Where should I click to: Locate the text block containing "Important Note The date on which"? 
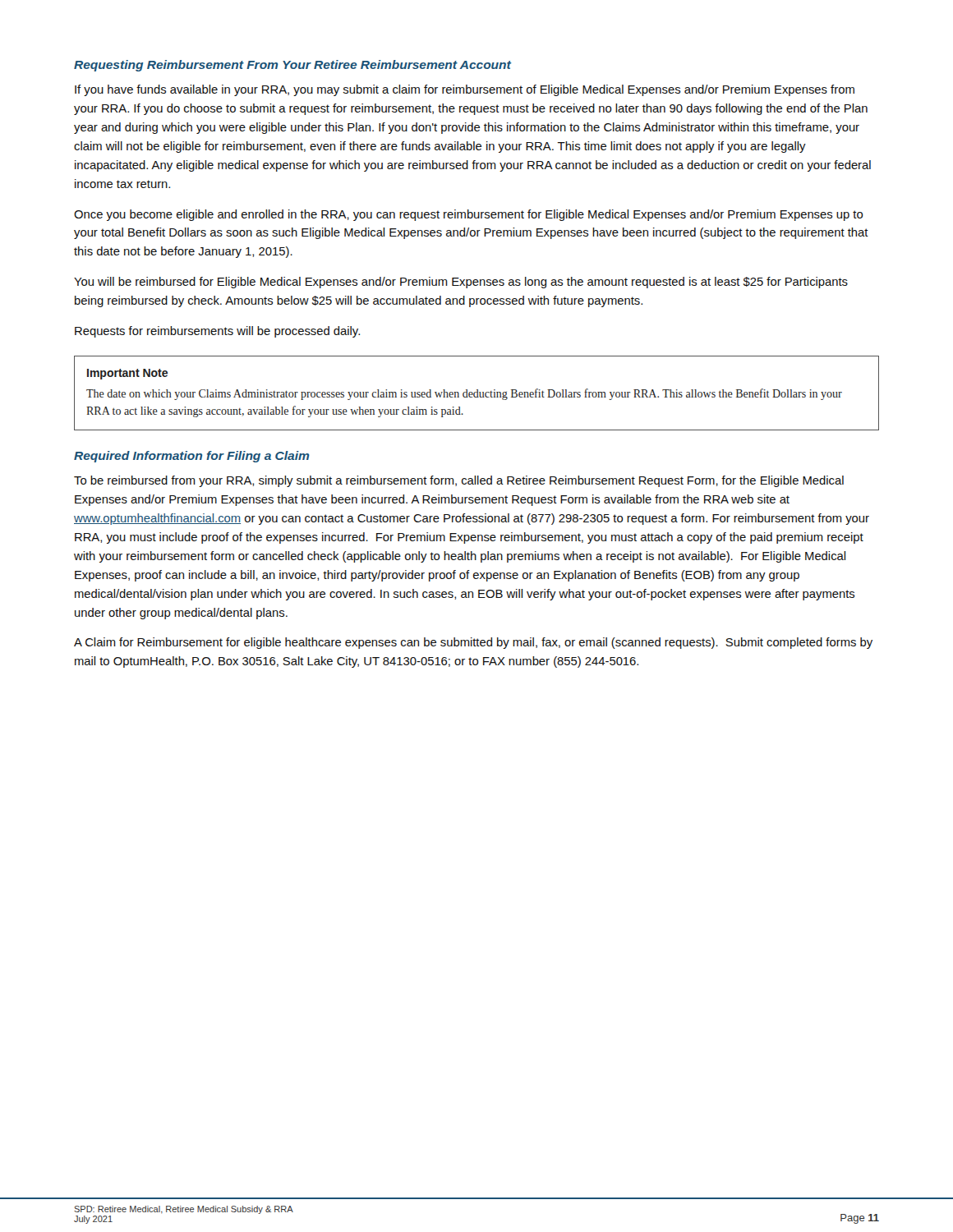[x=476, y=391]
